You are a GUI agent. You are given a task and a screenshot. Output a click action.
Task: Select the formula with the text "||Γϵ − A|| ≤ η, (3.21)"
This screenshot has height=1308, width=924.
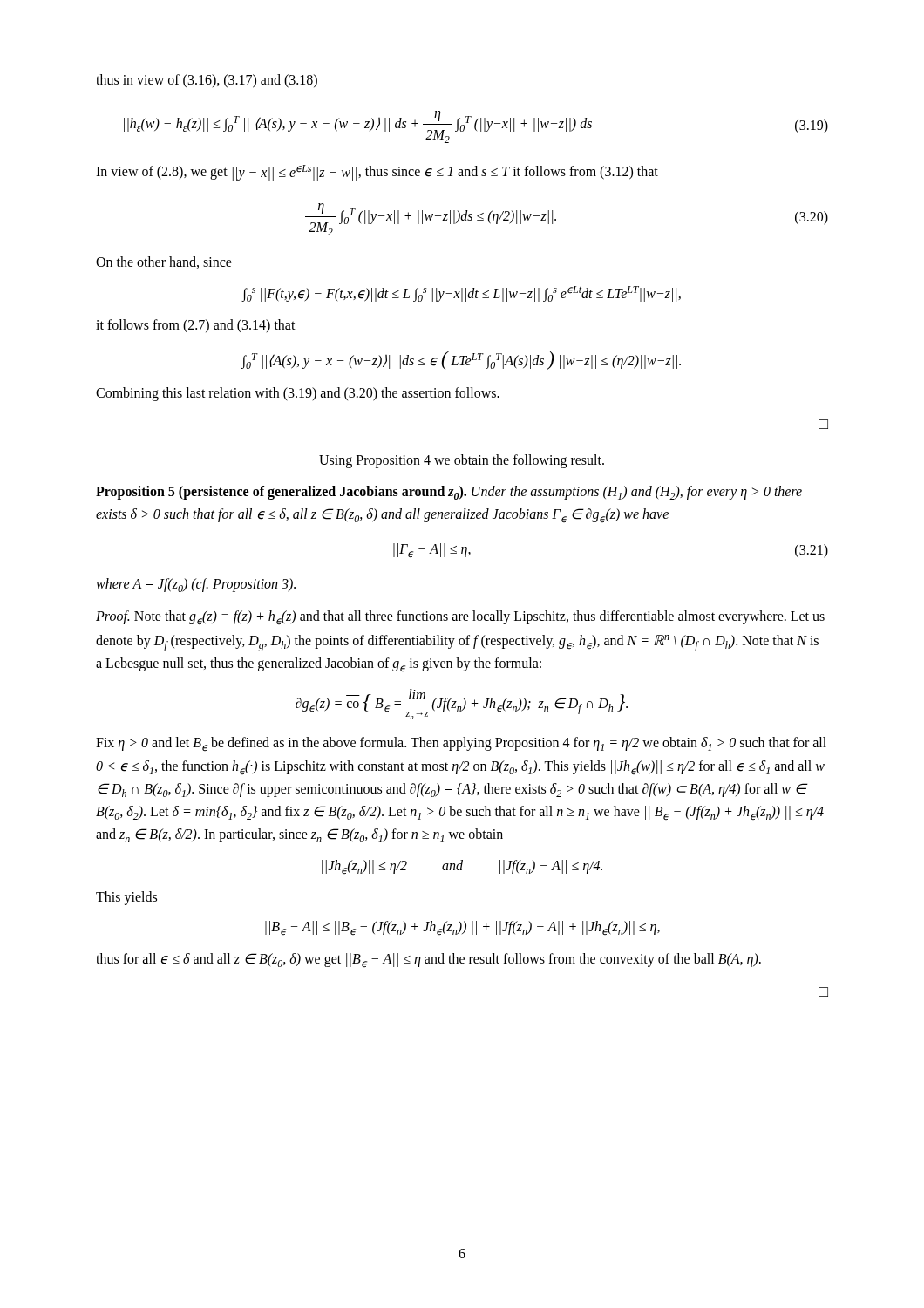(x=462, y=550)
